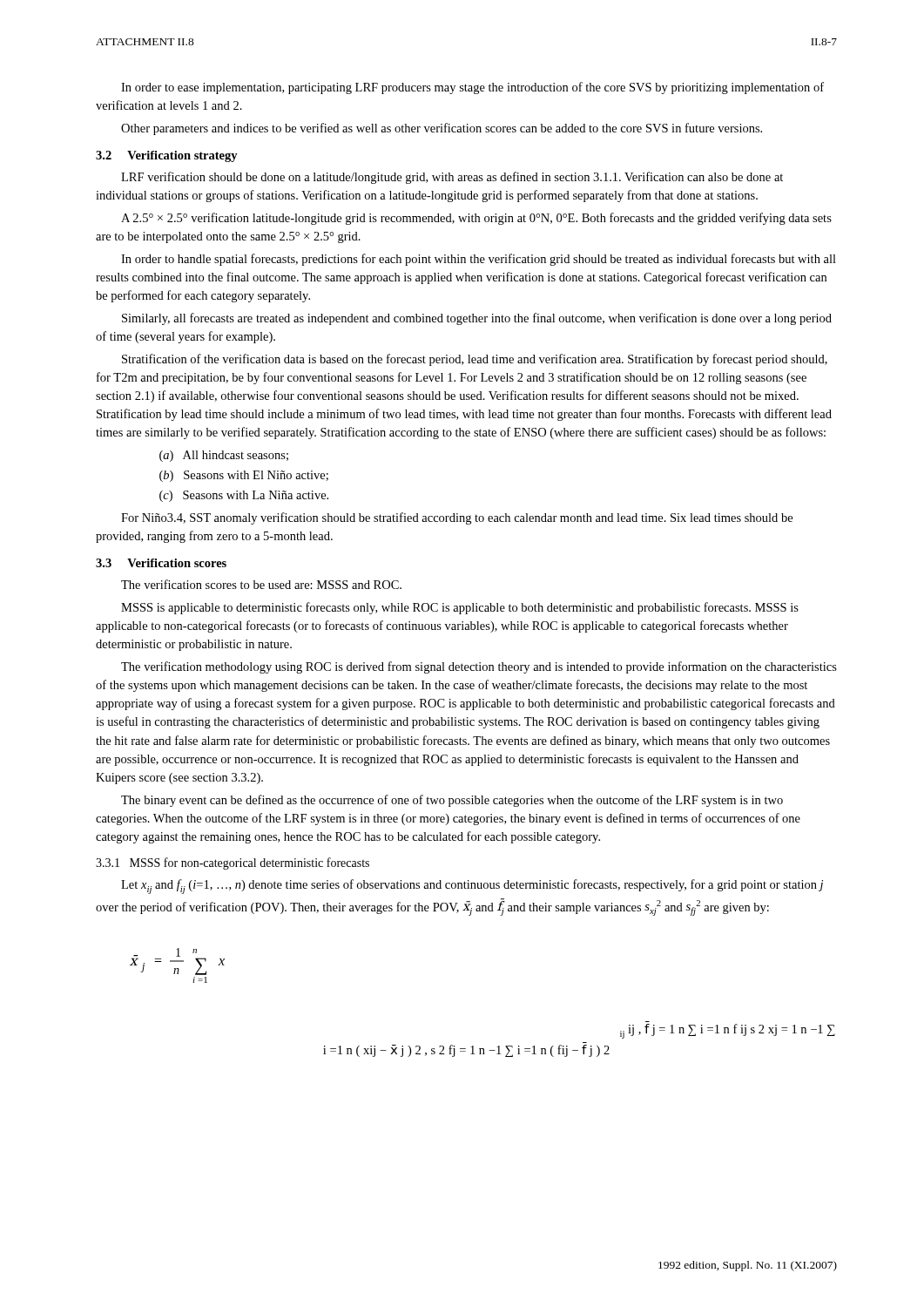Point to the formula beginning "x̄ j ="

pos(177,962)
